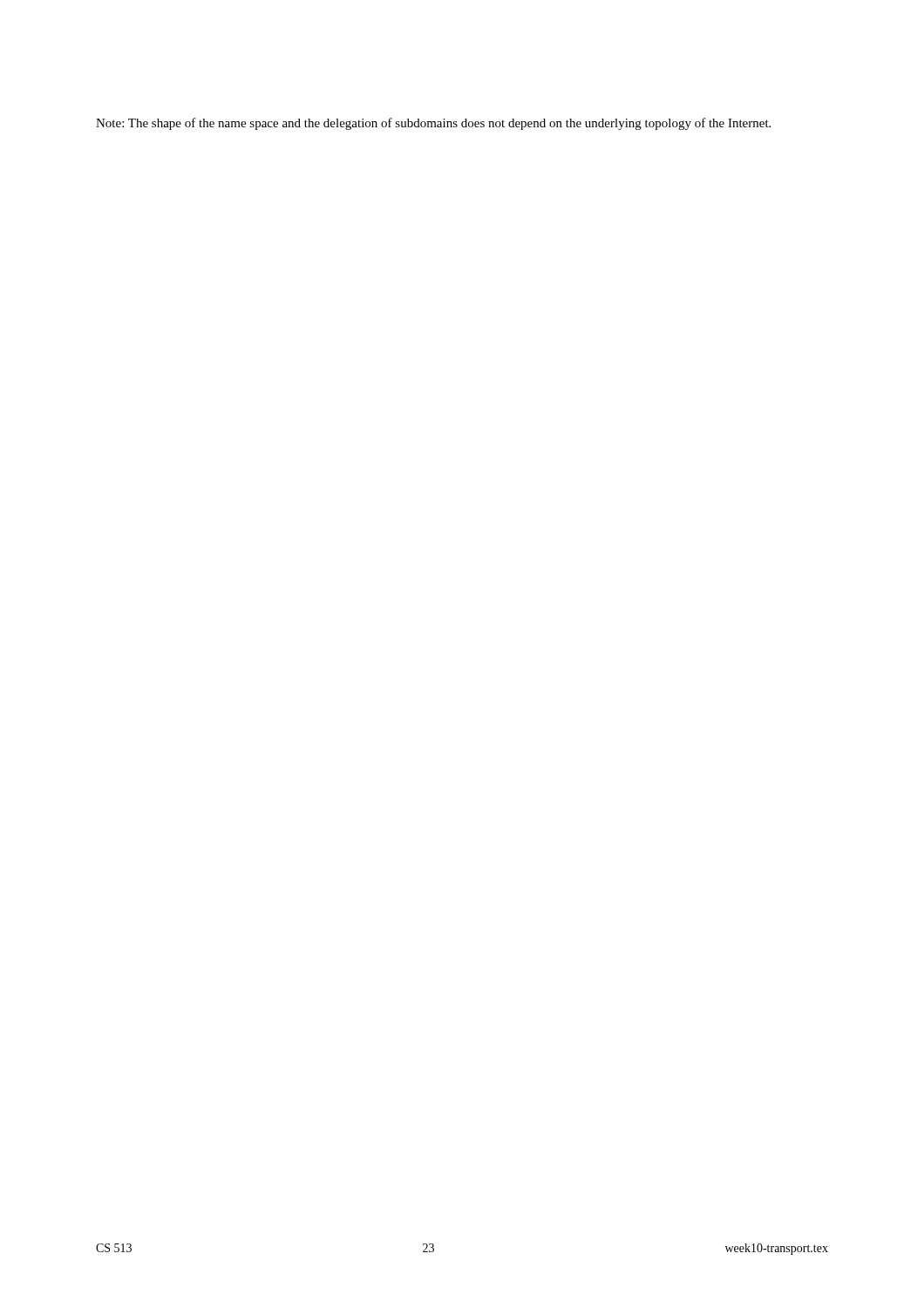The image size is (924, 1308).
Task: Point to the block starting "Note: The shape"
Action: click(x=434, y=123)
